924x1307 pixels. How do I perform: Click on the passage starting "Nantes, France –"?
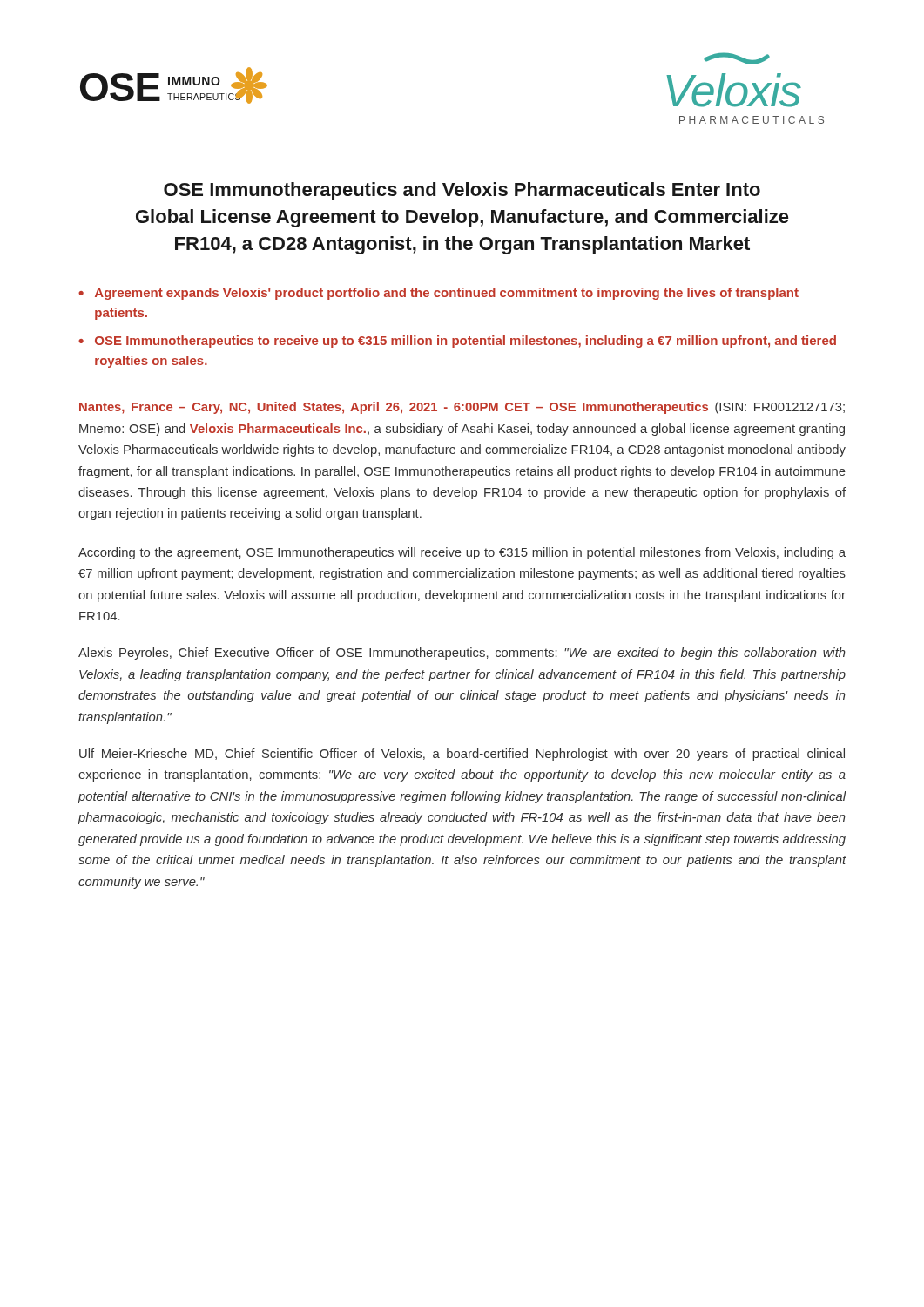[462, 460]
